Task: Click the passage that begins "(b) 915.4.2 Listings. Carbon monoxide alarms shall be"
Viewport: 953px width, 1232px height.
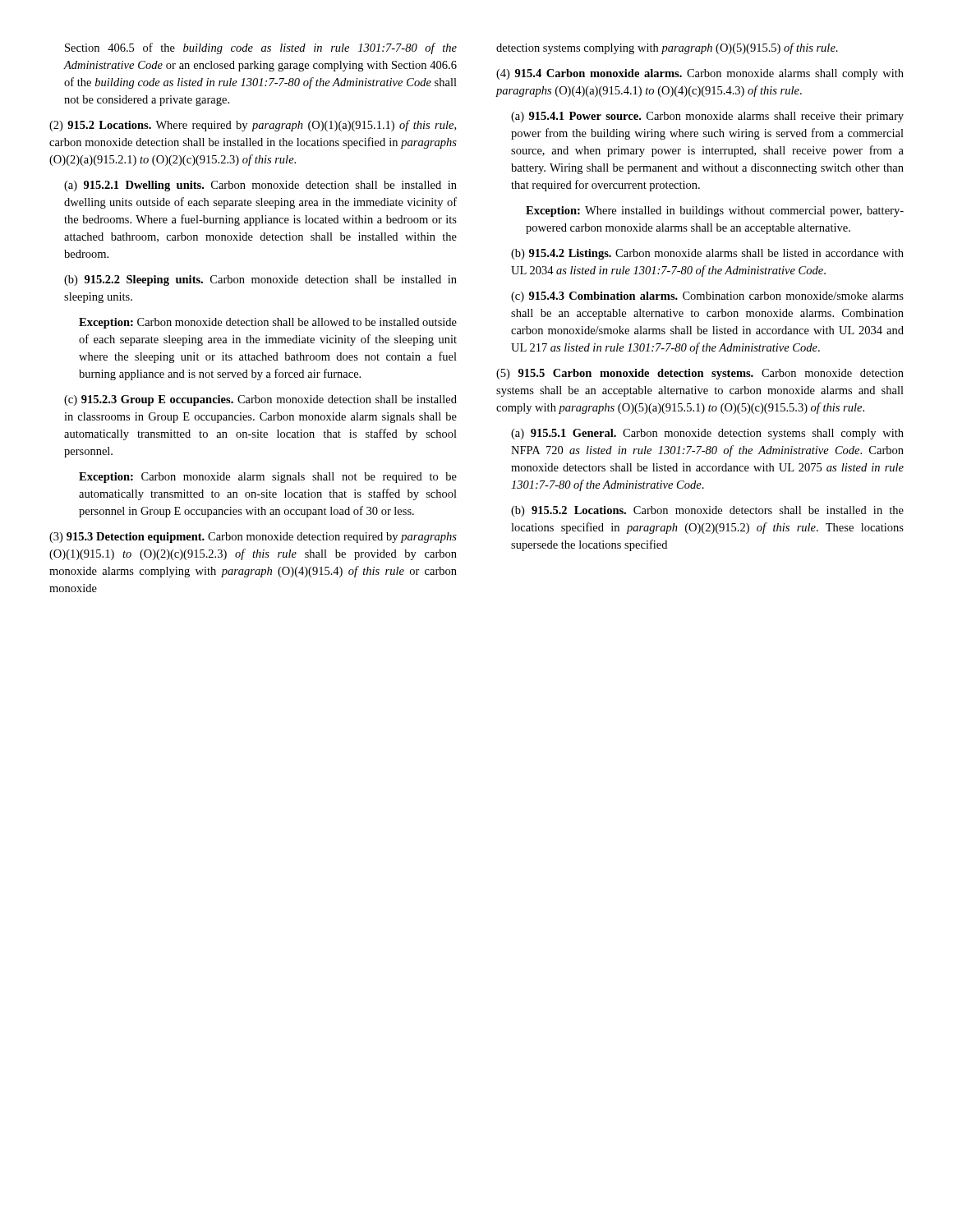Action: (x=707, y=262)
